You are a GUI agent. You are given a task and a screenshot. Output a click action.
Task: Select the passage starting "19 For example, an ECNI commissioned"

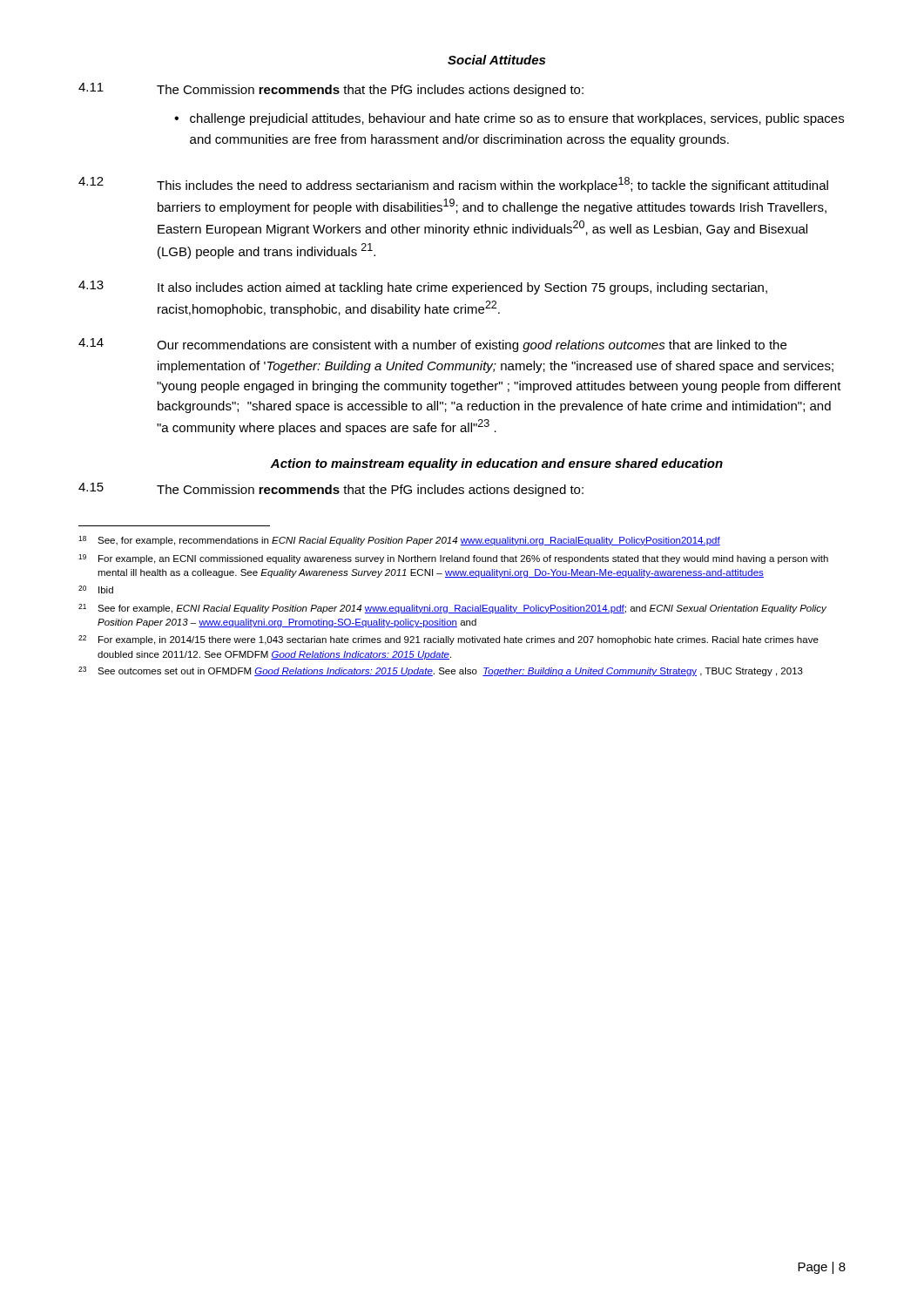(x=462, y=566)
